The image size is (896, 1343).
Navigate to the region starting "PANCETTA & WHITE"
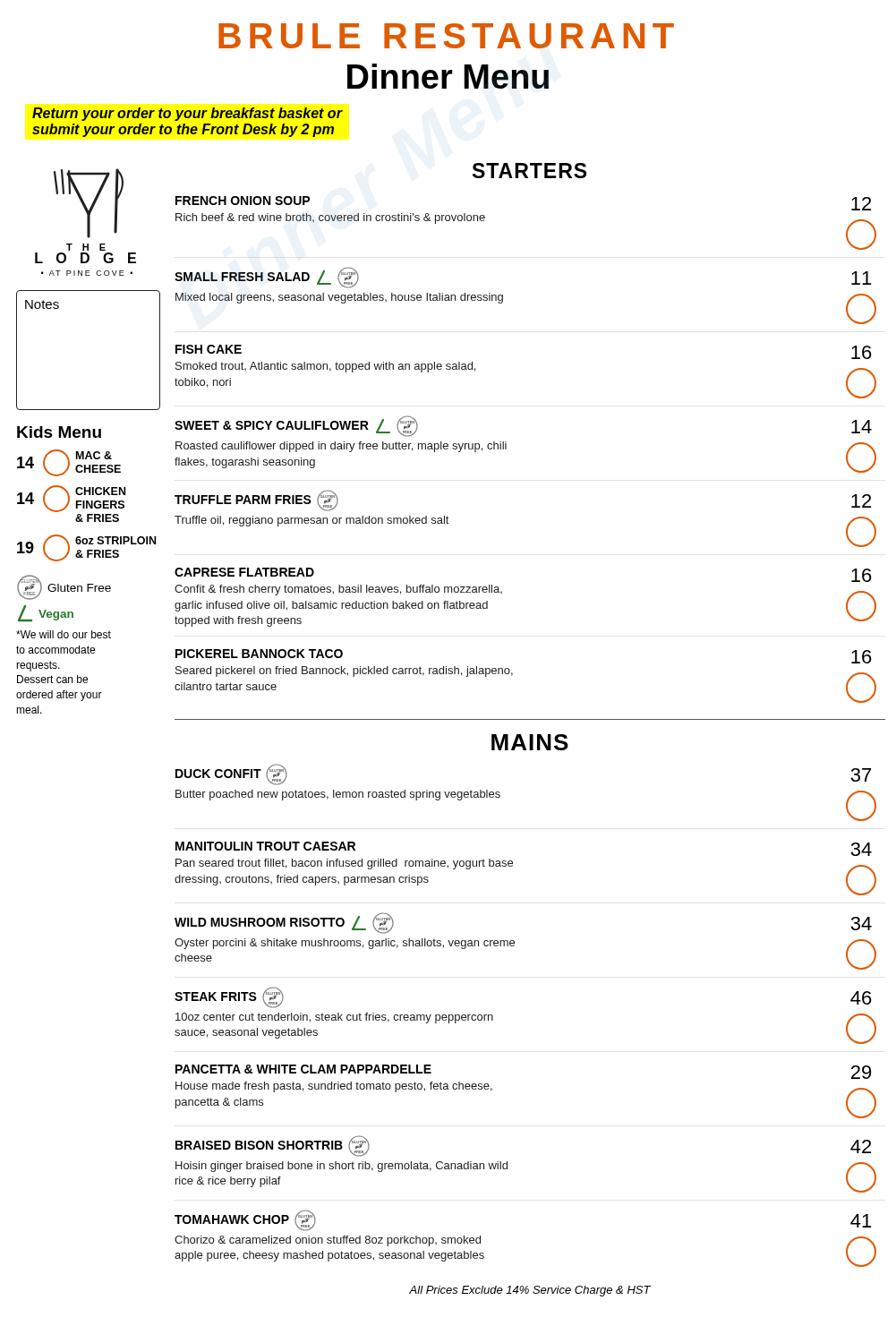tap(305, 1072)
